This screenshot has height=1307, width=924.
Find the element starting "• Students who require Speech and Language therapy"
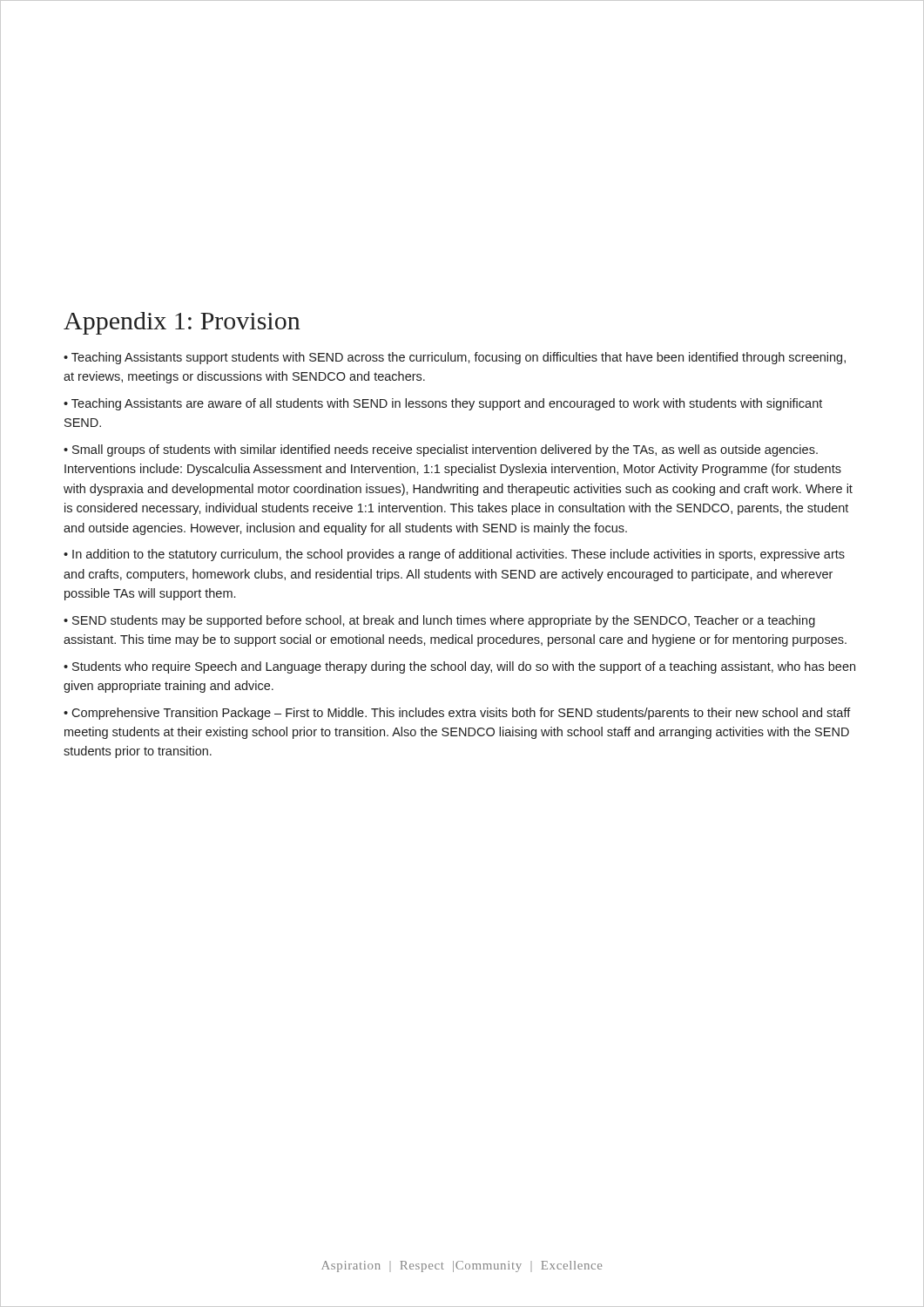[460, 676]
